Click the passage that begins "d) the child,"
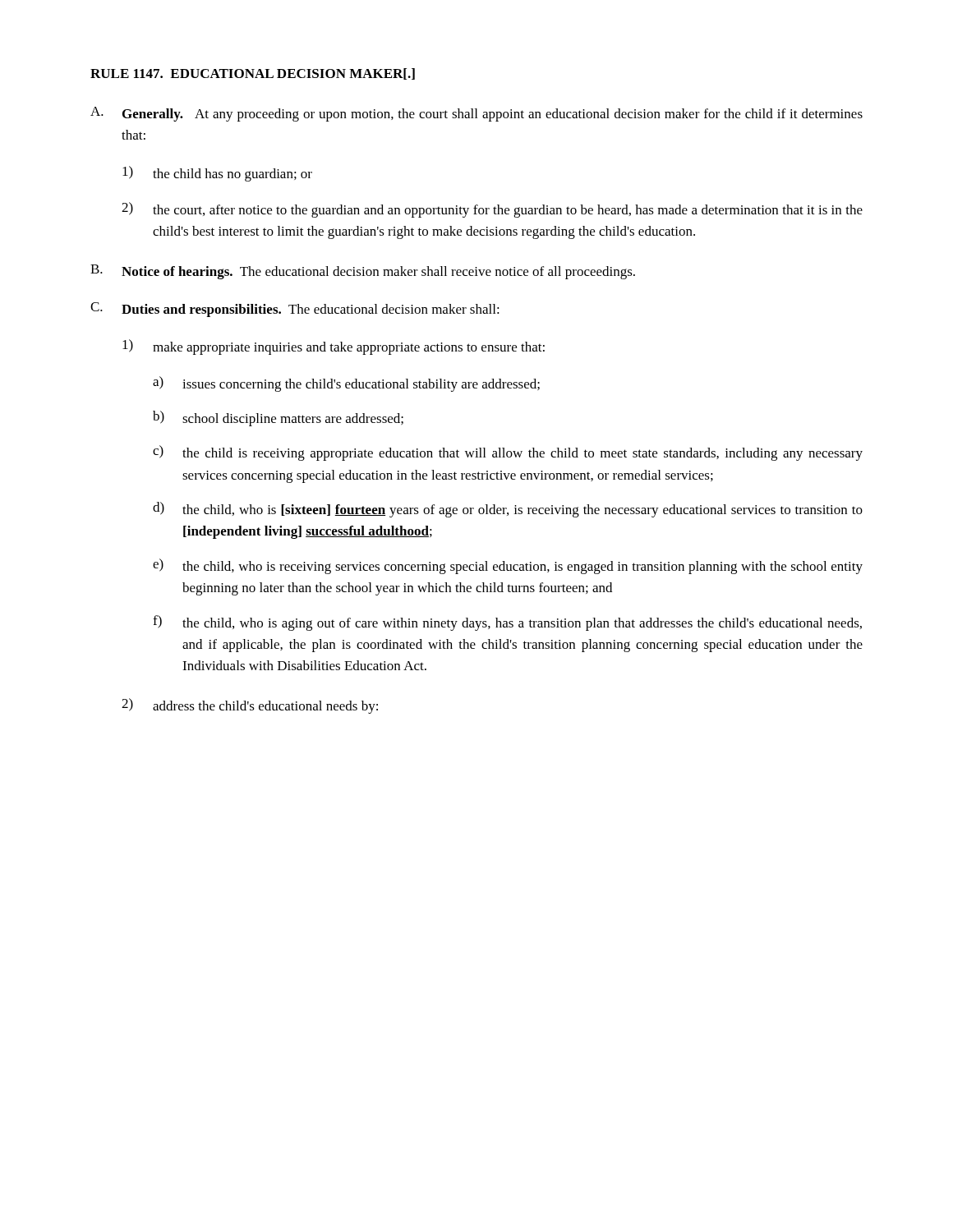This screenshot has width=953, height=1232. 508,521
